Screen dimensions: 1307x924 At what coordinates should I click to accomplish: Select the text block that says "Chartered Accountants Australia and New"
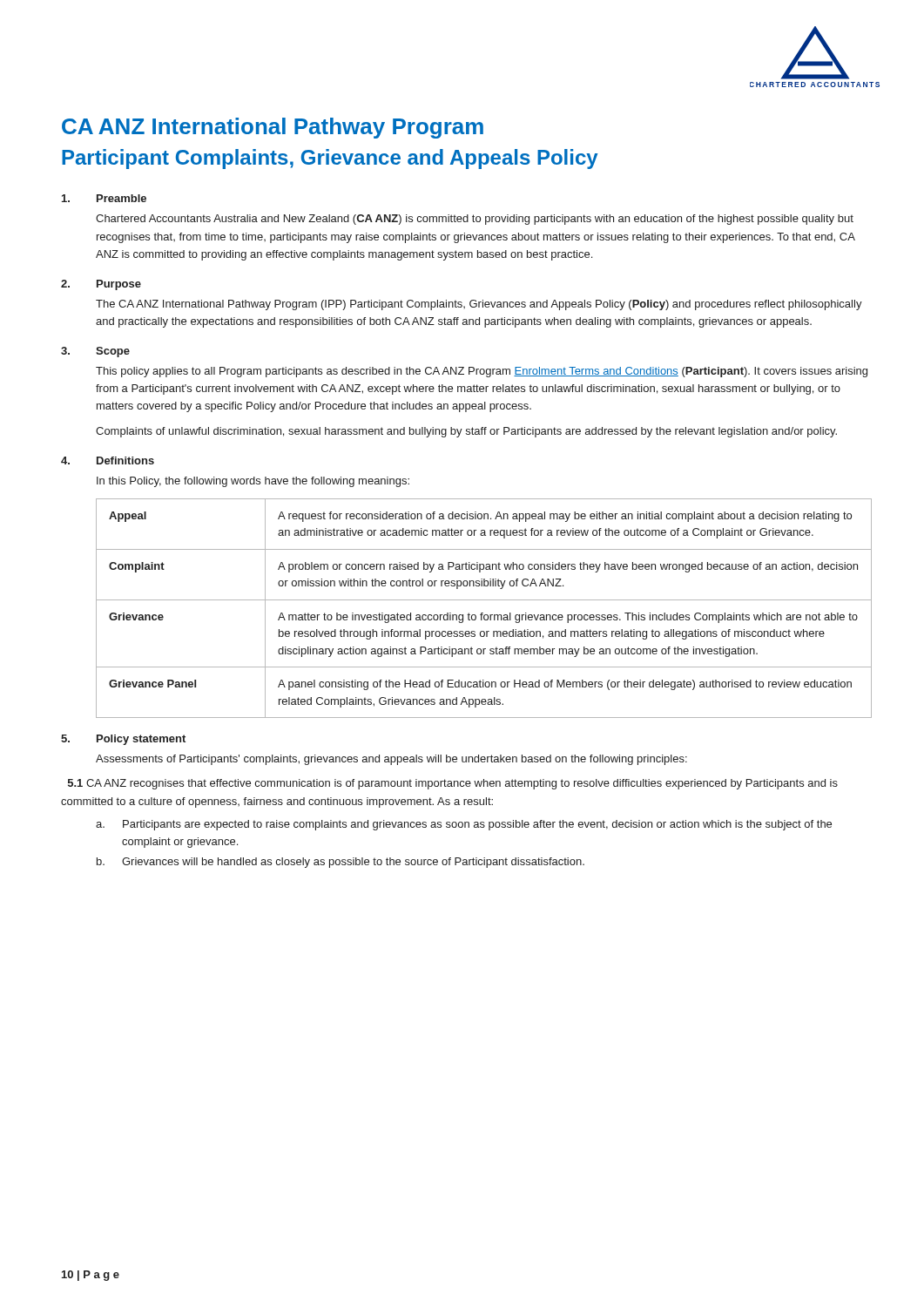tap(484, 237)
